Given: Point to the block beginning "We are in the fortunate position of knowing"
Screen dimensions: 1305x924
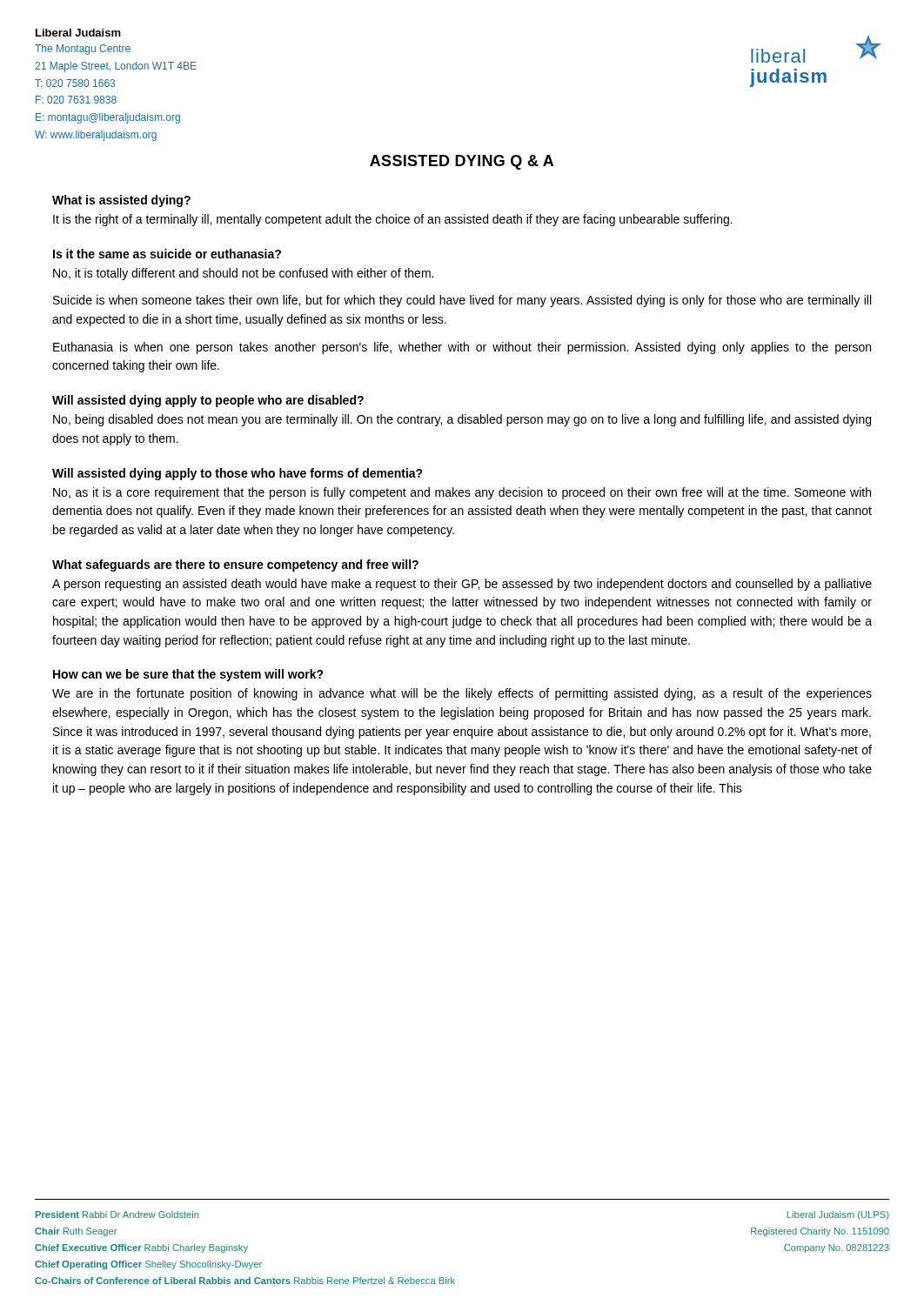Looking at the screenshot, I should click(x=462, y=741).
